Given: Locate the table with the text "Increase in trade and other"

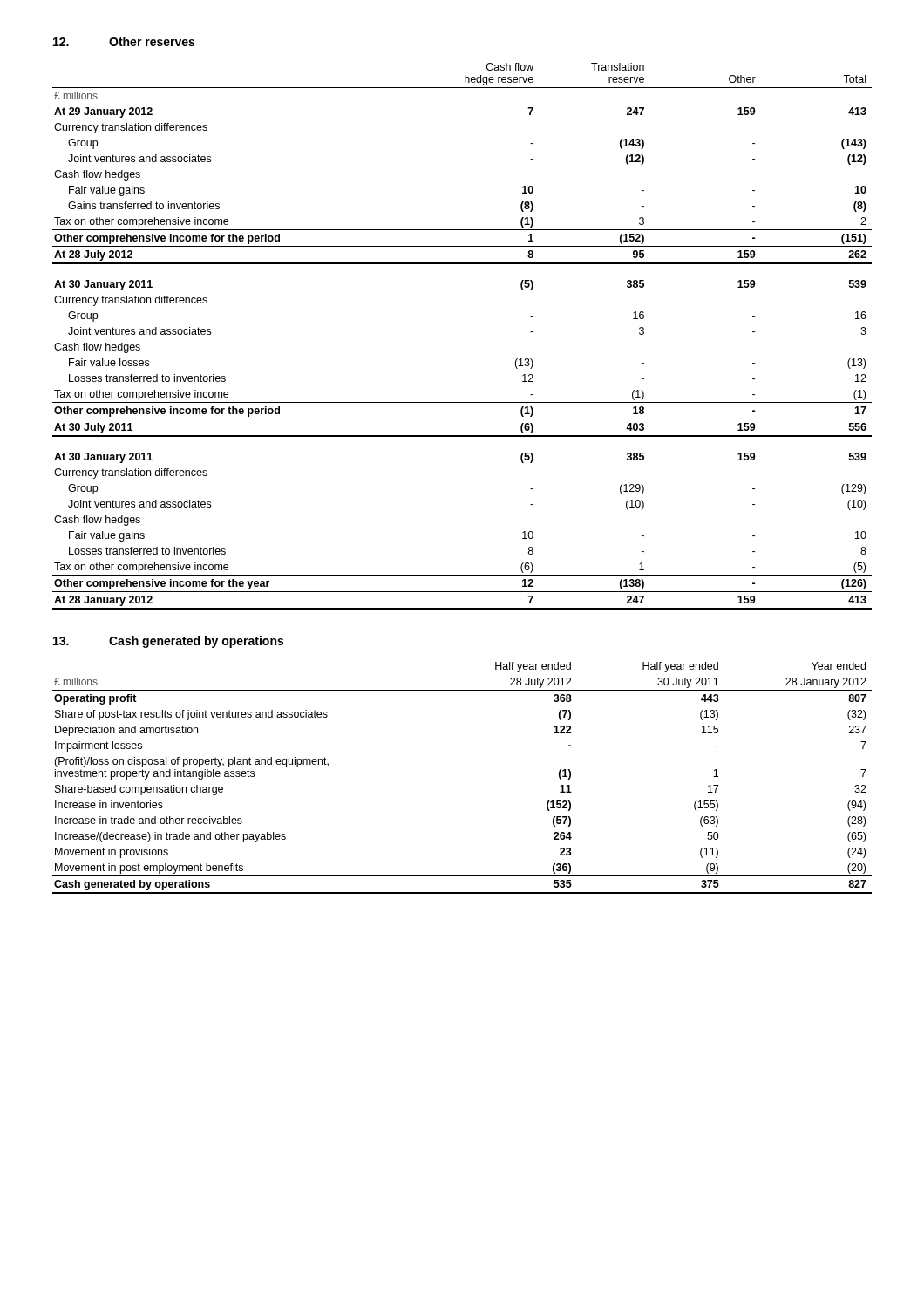Looking at the screenshot, I should (x=462, y=776).
